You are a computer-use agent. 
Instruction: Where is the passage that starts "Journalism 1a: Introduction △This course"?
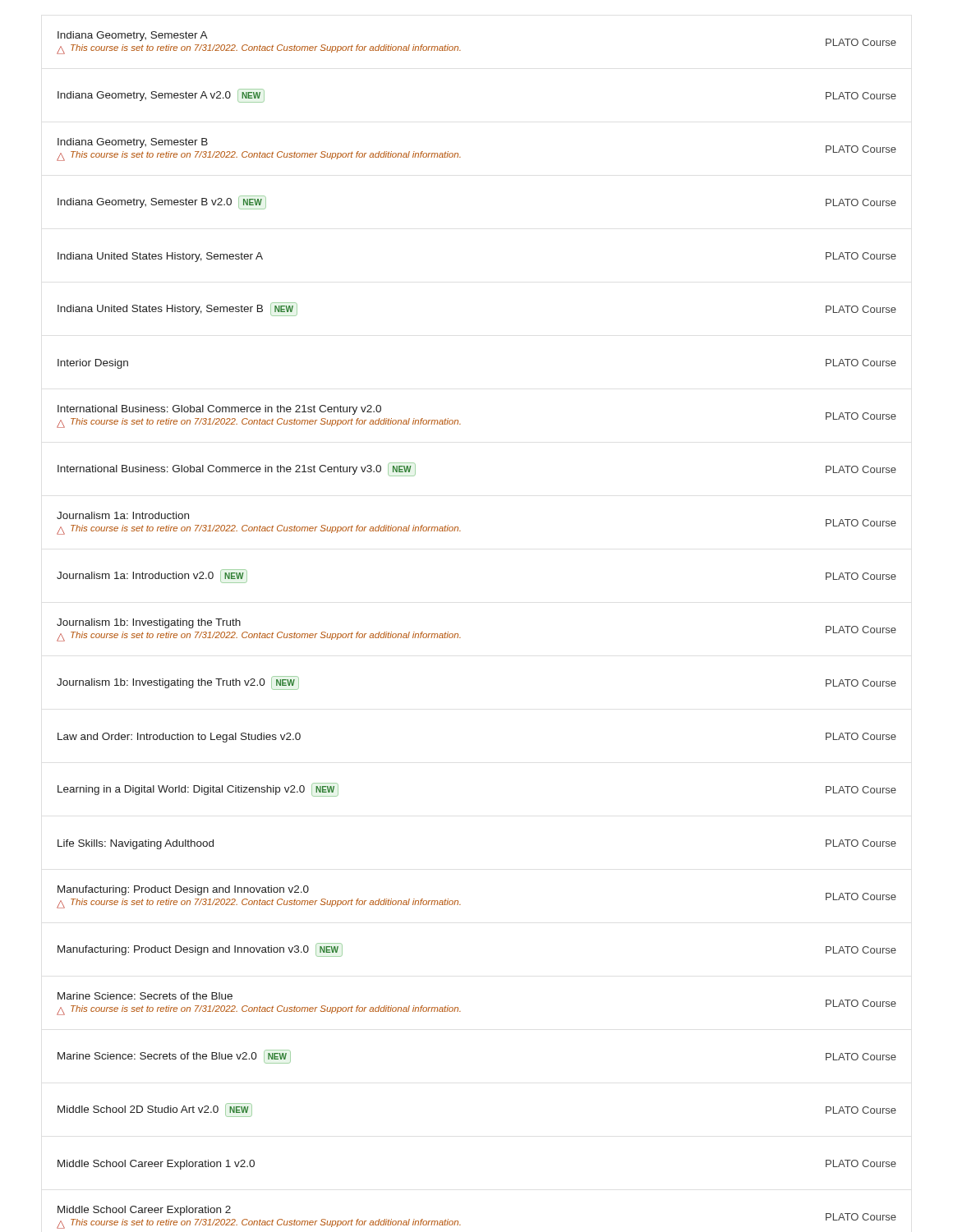click(170, 525)
